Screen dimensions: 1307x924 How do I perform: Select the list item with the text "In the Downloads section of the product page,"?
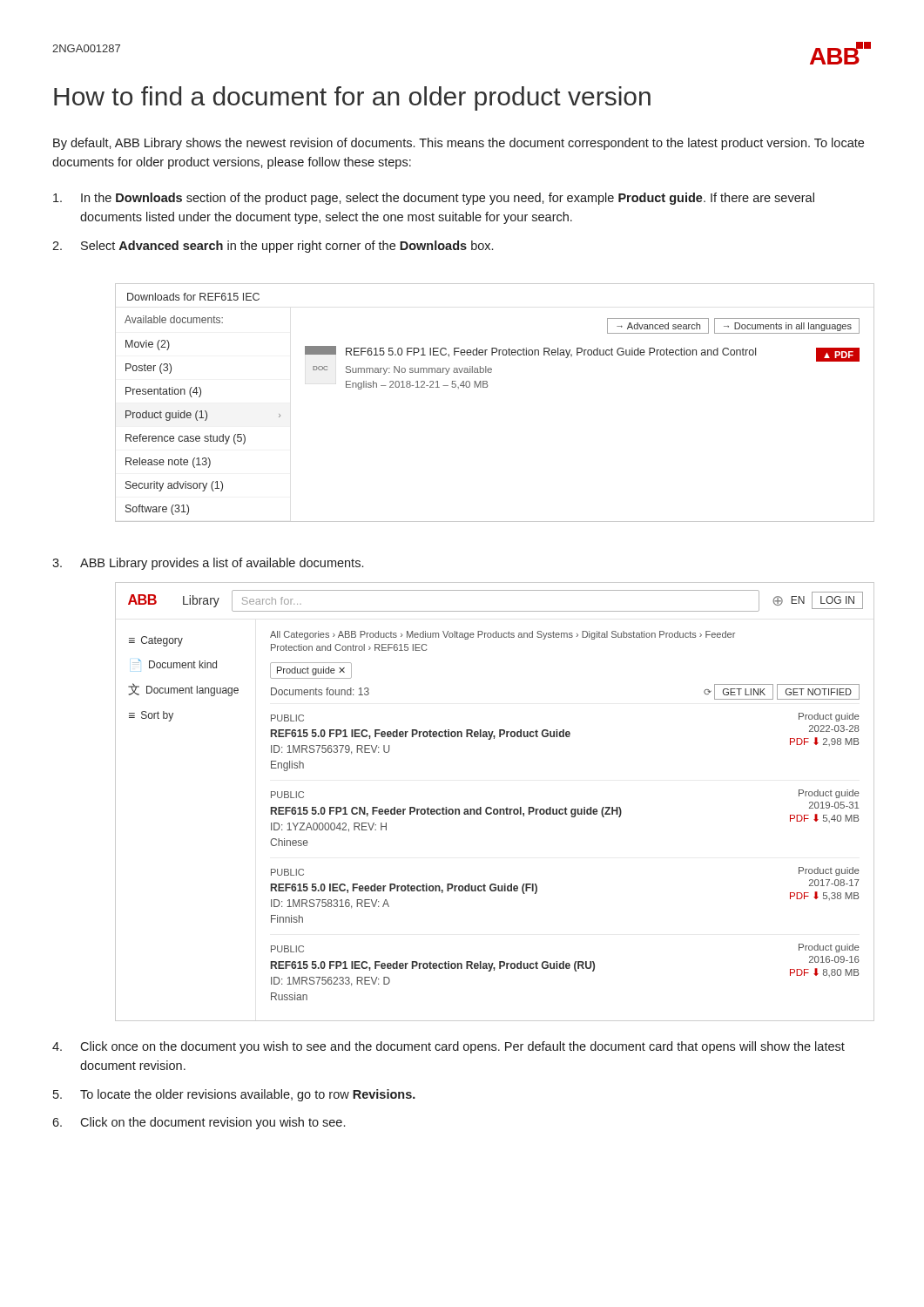(x=462, y=208)
